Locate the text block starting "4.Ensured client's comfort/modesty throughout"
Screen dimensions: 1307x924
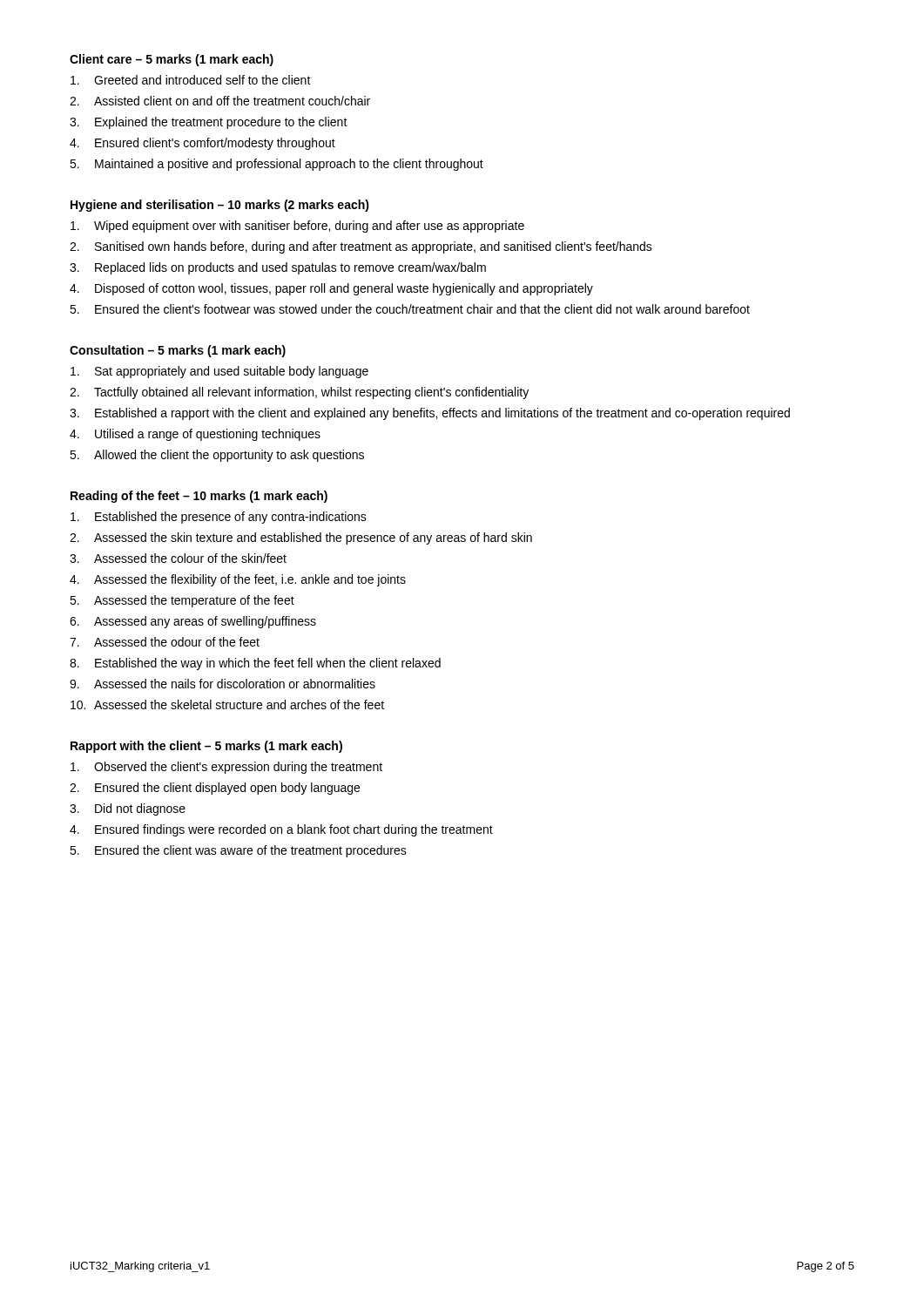pos(202,144)
